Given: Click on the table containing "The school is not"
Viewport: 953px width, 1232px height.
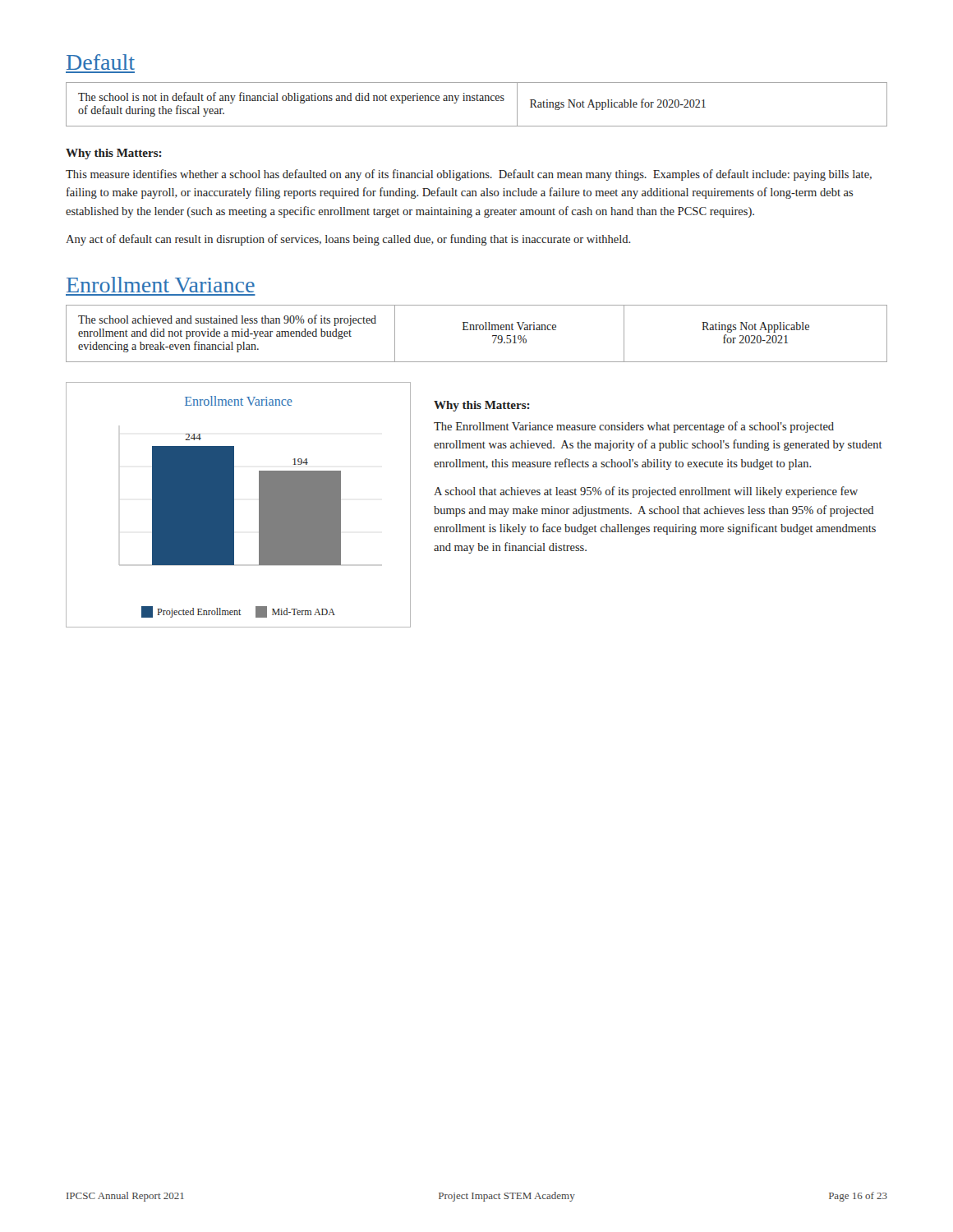Looking at the screenshot, I should [x=476, y=104].
